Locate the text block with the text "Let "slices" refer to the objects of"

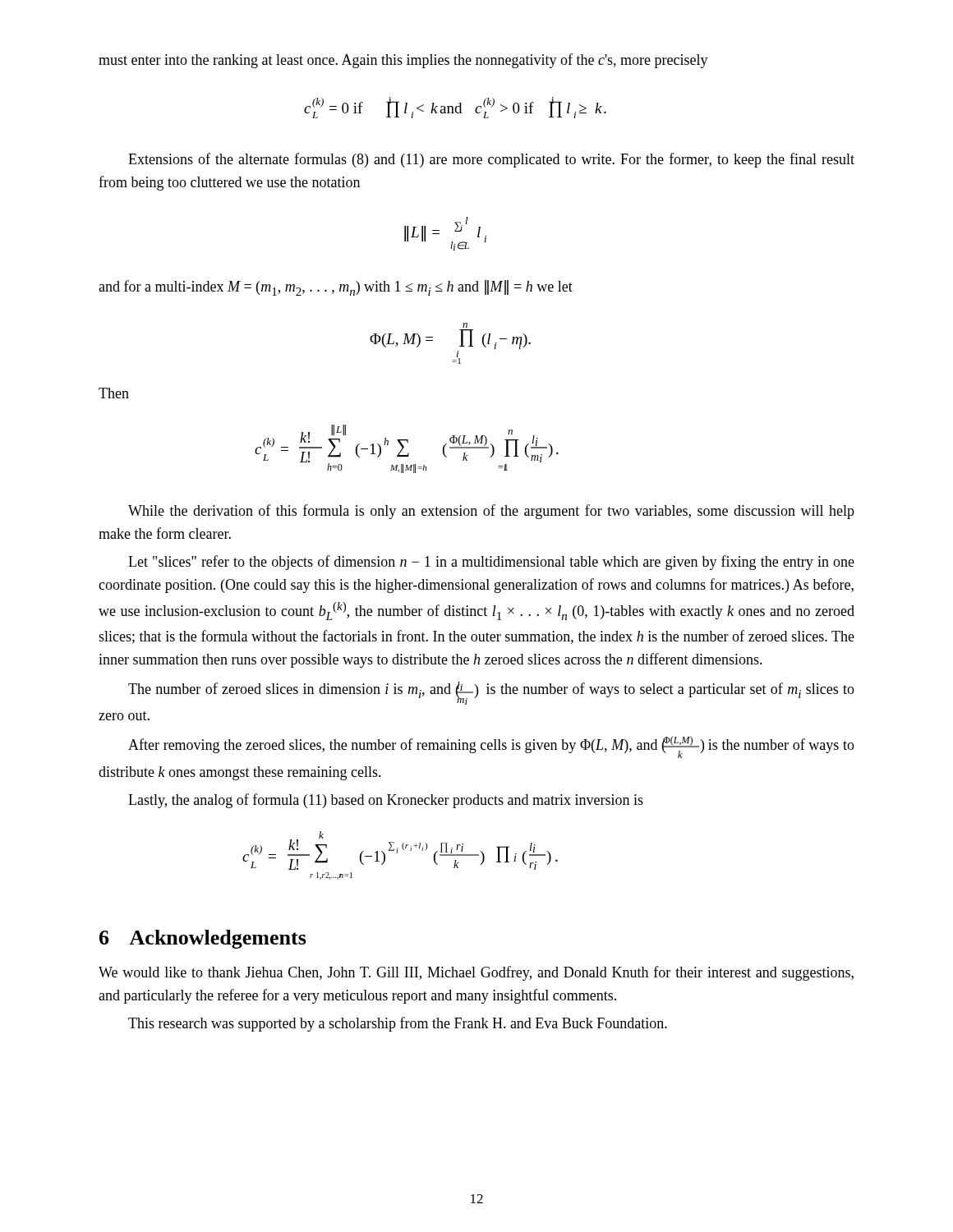click(x=476, y=611)
